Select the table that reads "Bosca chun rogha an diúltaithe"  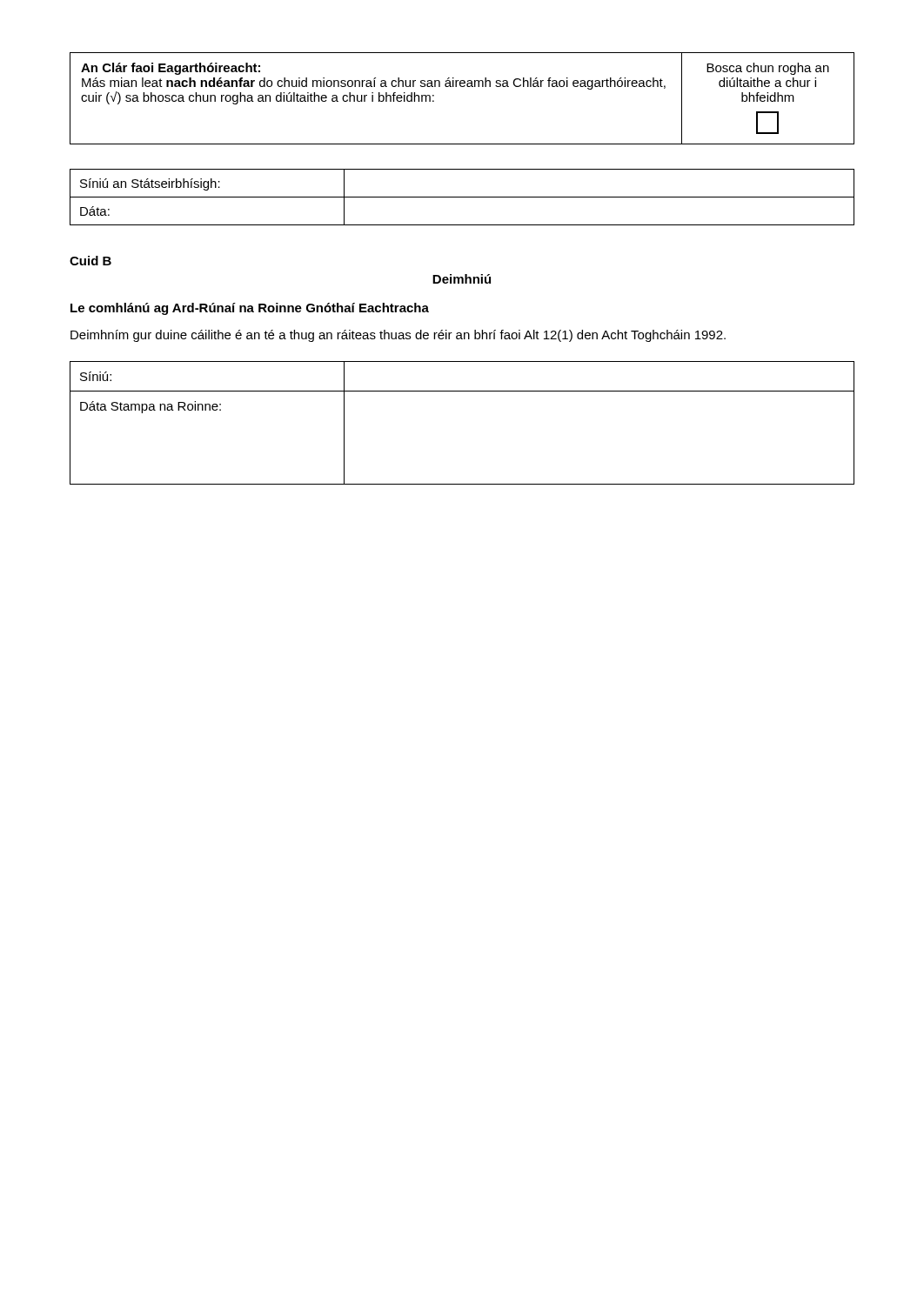click(462, 98)
